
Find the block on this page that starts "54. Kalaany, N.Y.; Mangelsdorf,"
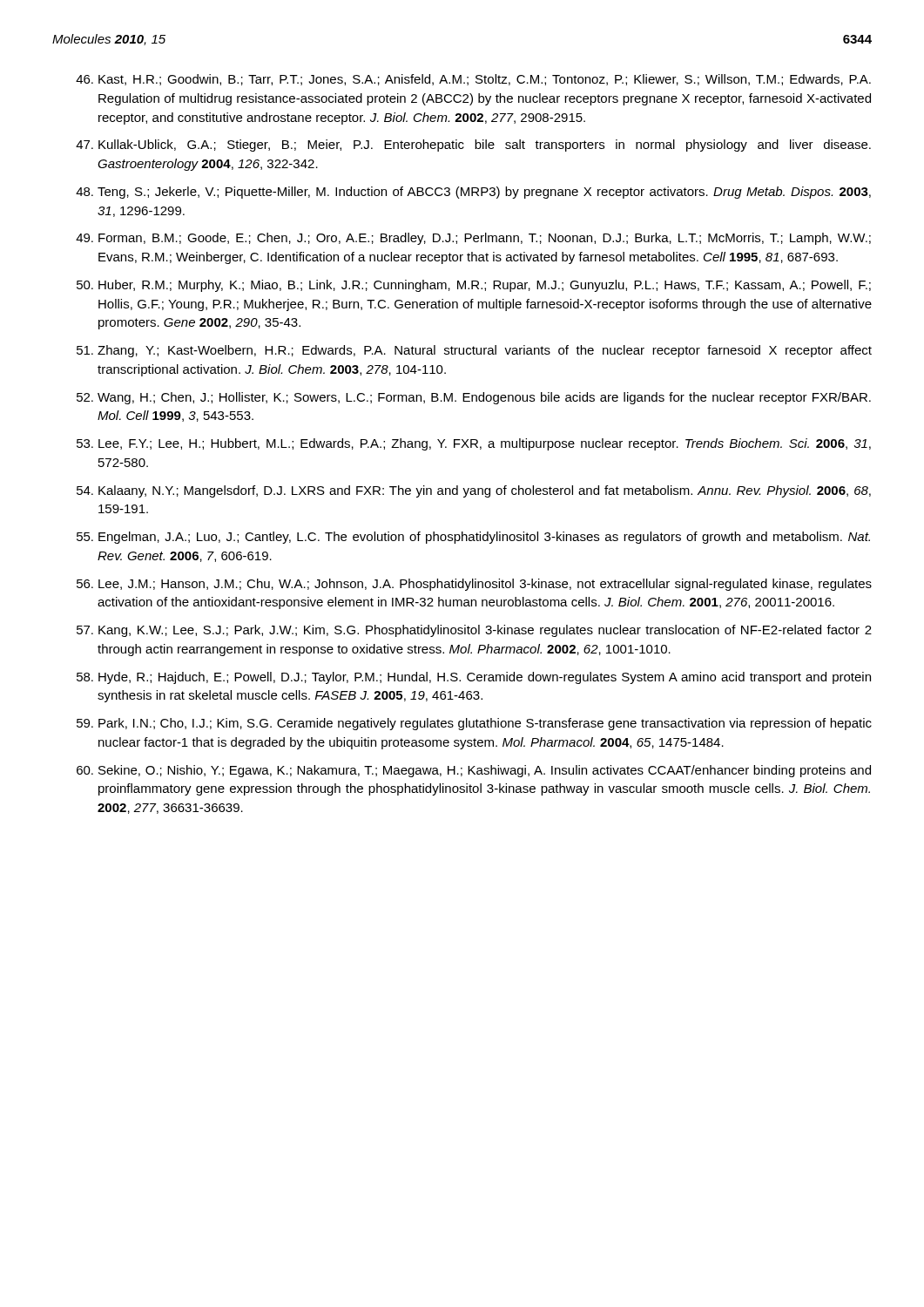(462, 500)
